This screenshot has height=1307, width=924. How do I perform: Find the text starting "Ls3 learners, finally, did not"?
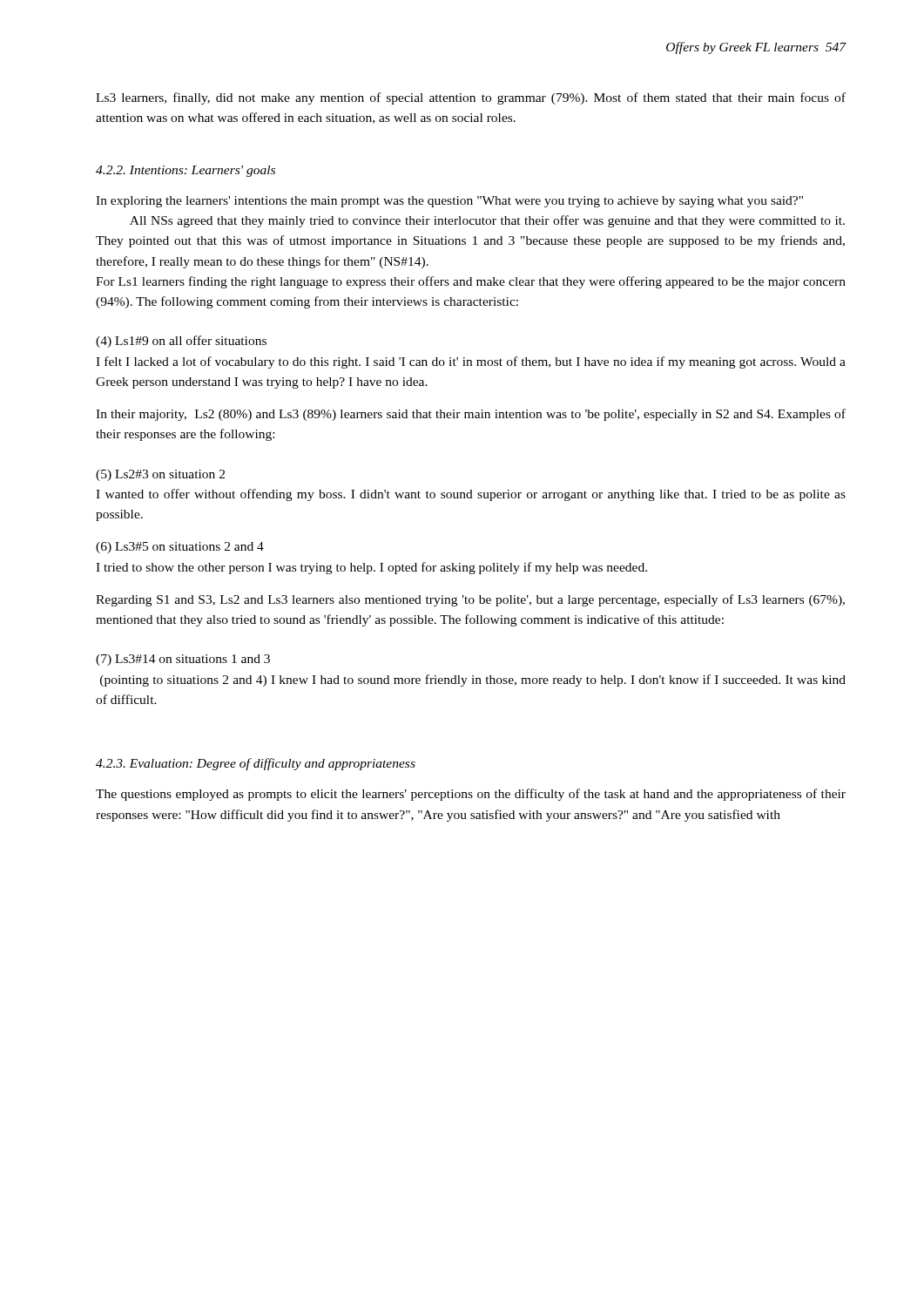click(x=471, y=107)
